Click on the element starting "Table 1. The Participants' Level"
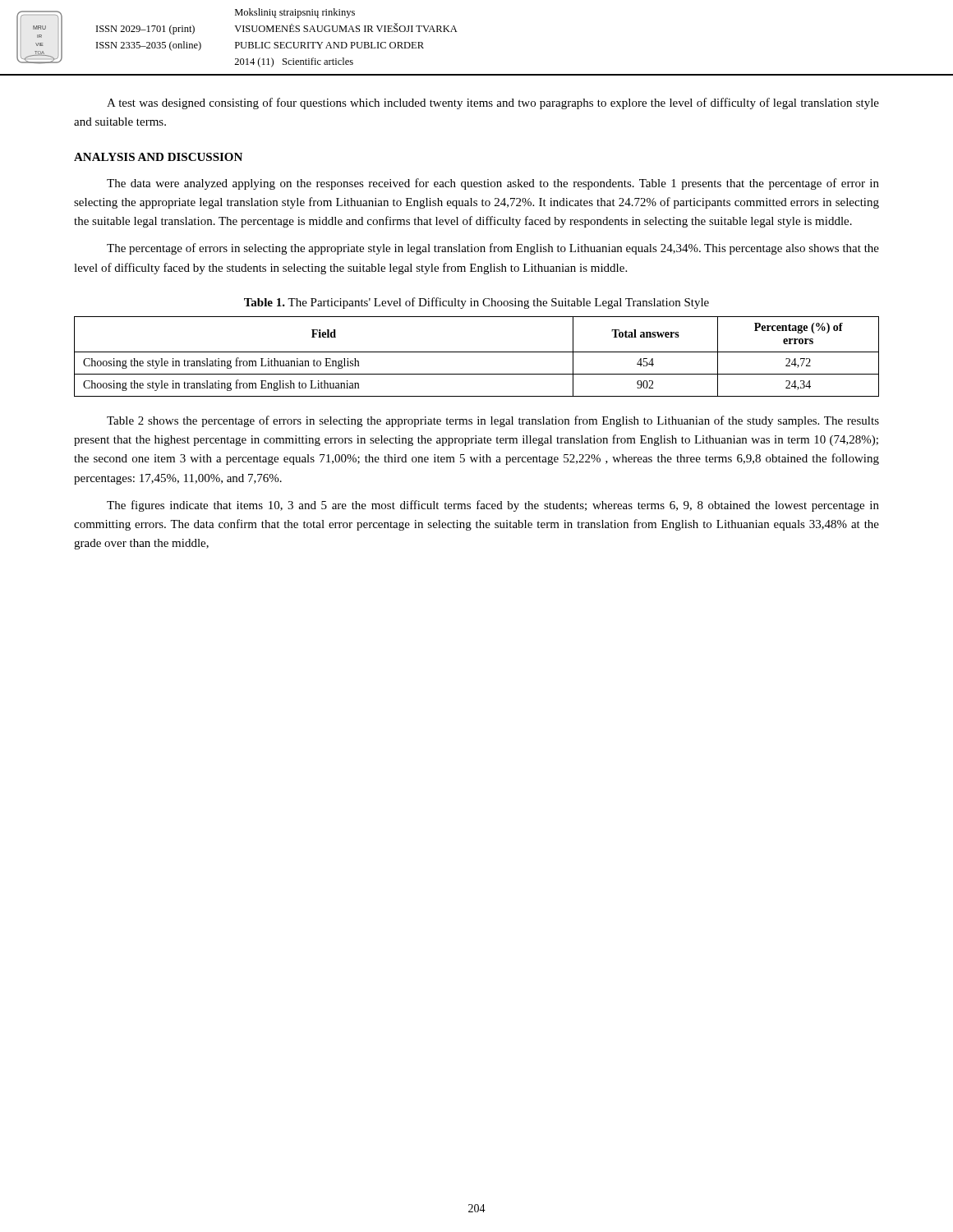Screen dimensions: 1232x953 click(x=476, y=302)
